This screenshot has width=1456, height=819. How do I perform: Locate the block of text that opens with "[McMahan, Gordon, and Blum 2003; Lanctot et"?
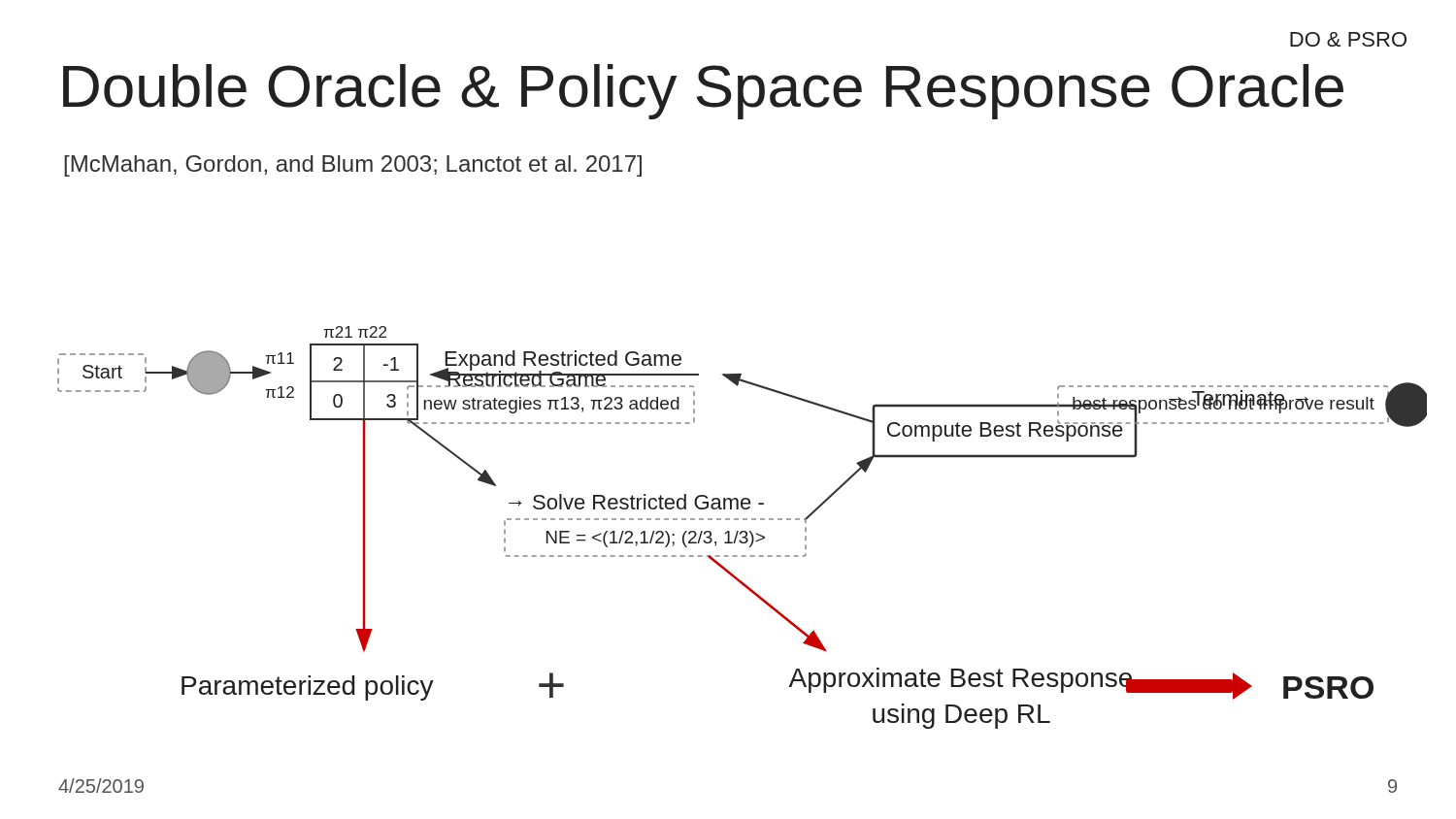click(353, 163)
